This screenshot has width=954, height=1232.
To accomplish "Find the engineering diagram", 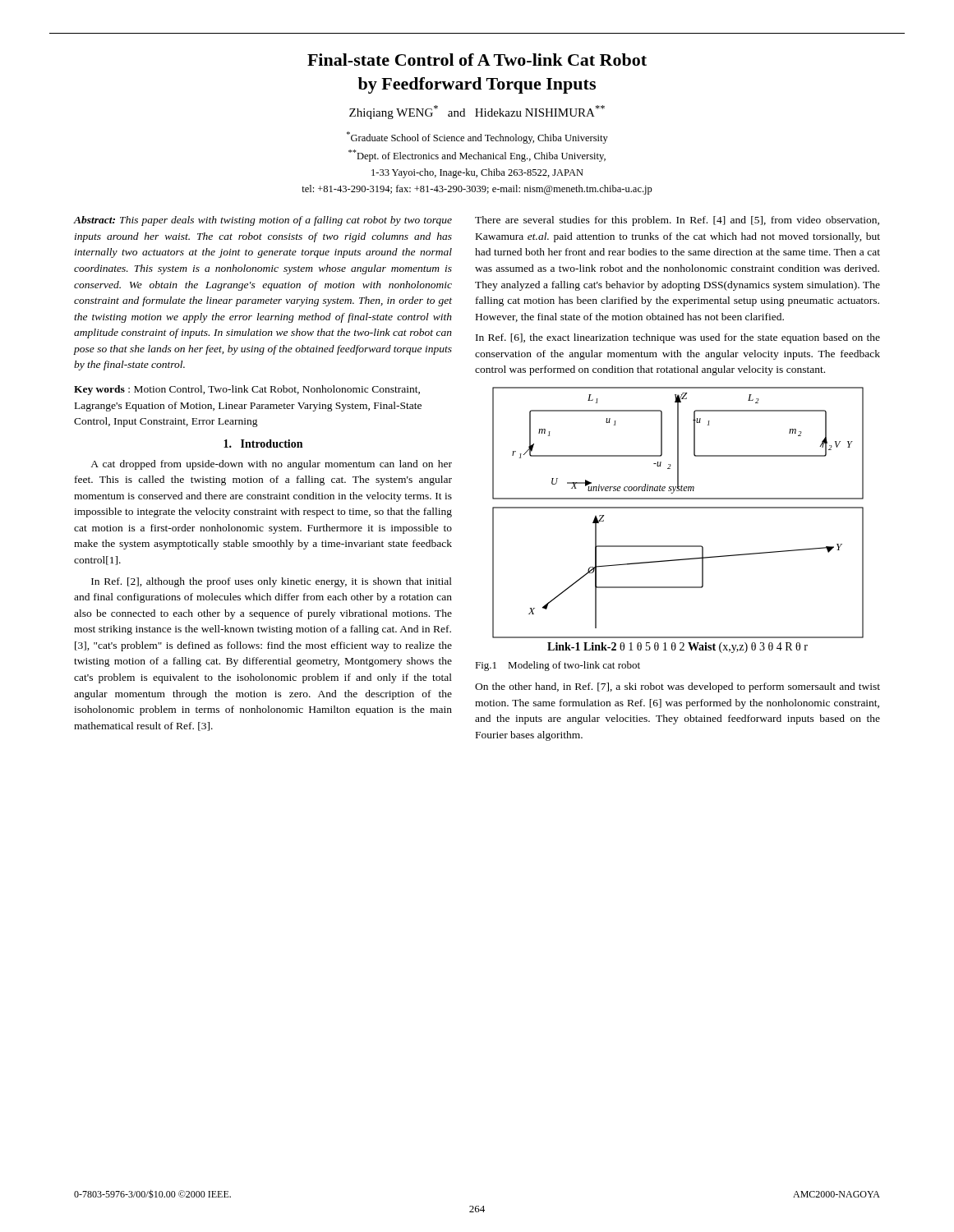I will (677, 520).
